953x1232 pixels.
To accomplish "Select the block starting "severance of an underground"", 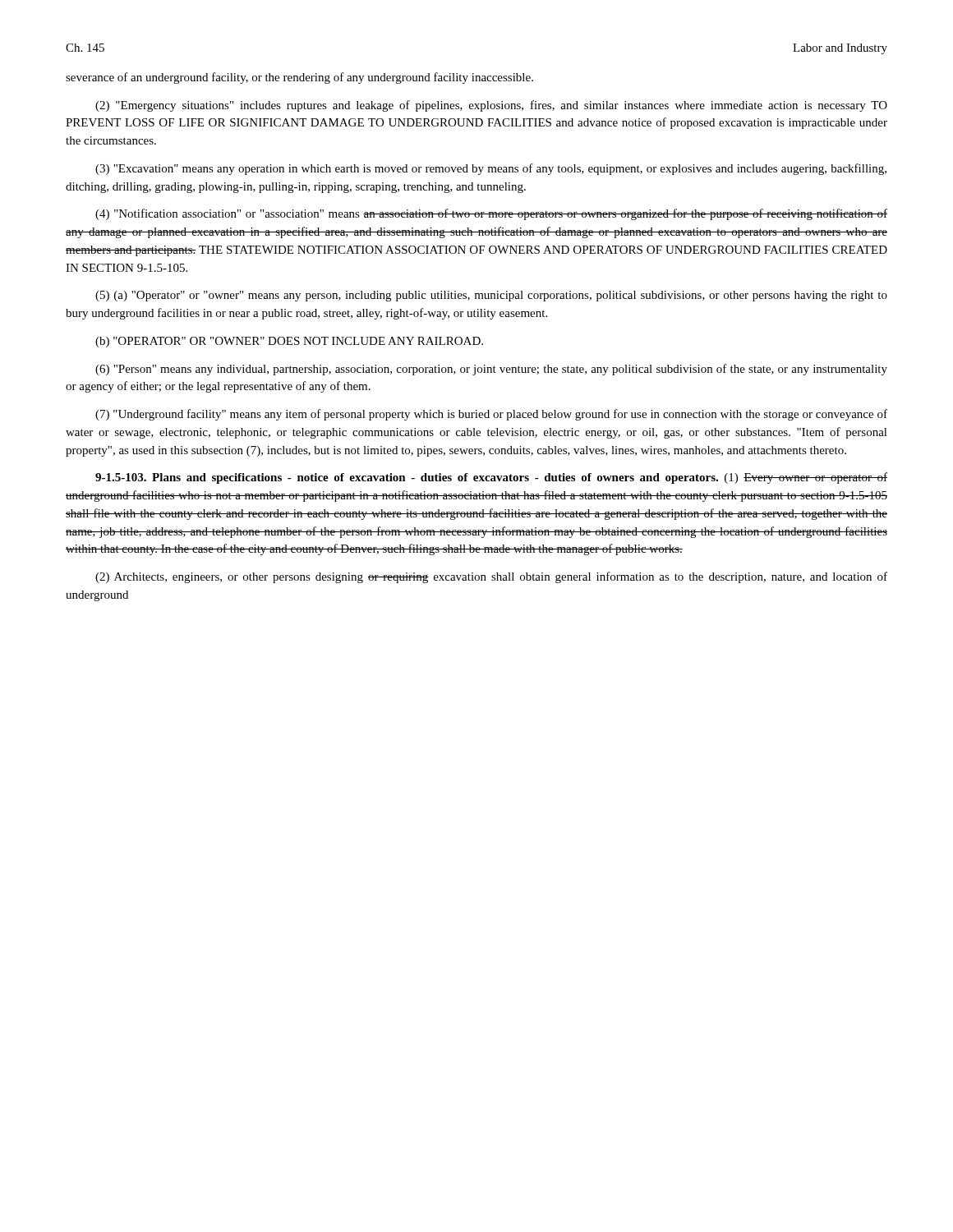I will (x=476, y=78).
